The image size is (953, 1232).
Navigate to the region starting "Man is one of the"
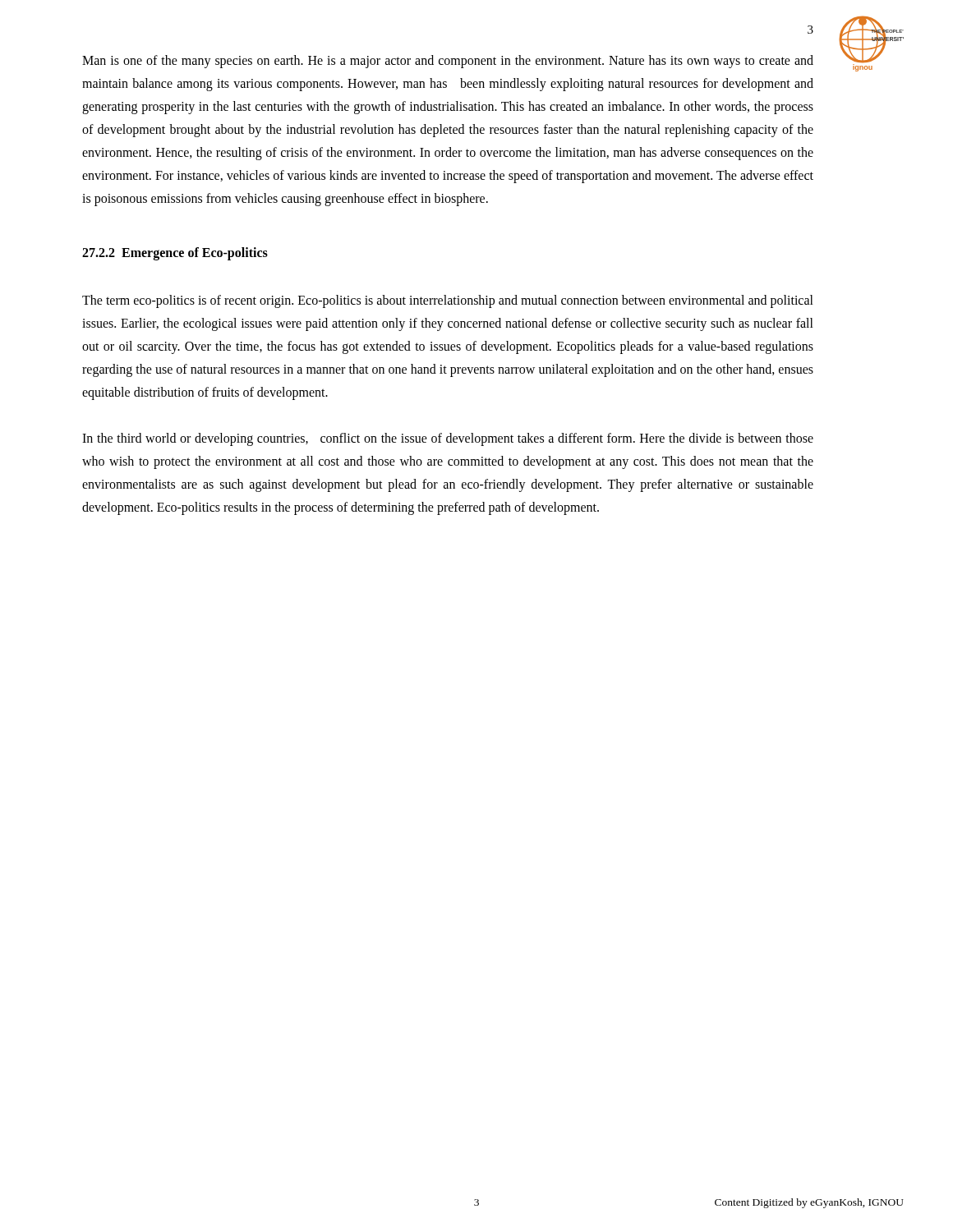pyautogui.click(x=448, y=129)
